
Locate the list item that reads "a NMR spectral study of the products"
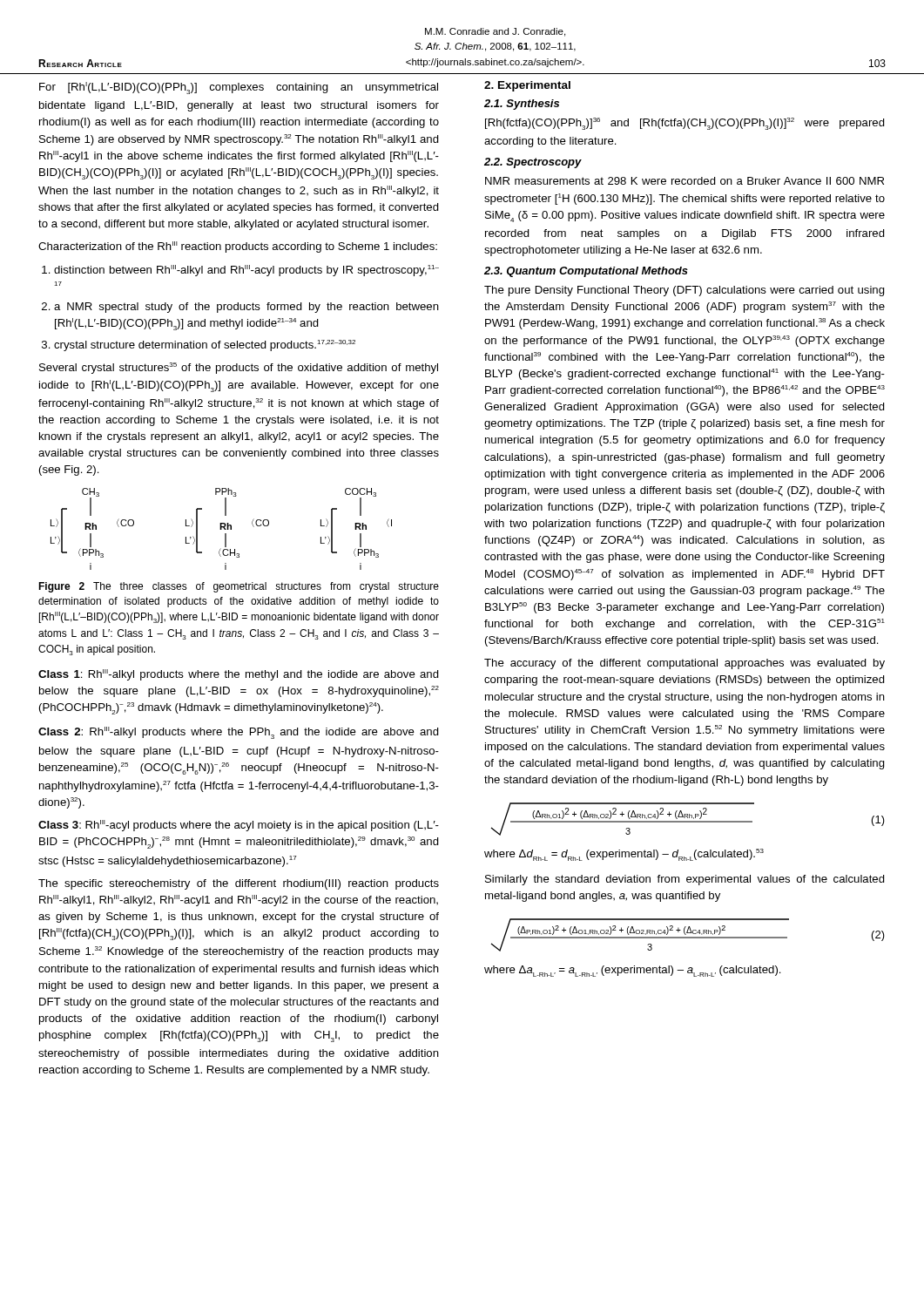(x=246, y=316)
